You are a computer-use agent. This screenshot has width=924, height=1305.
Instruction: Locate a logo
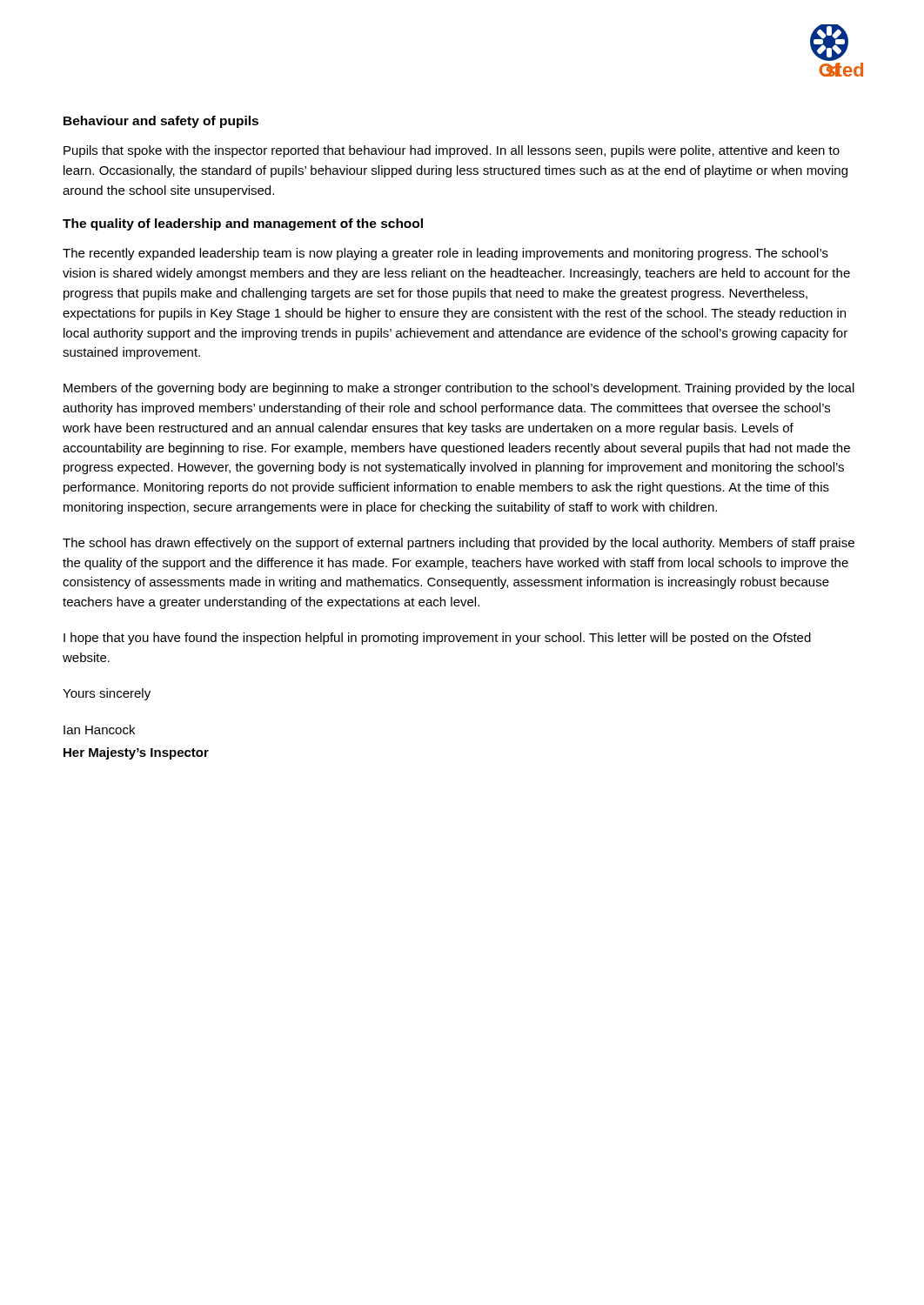click(829, 57)
